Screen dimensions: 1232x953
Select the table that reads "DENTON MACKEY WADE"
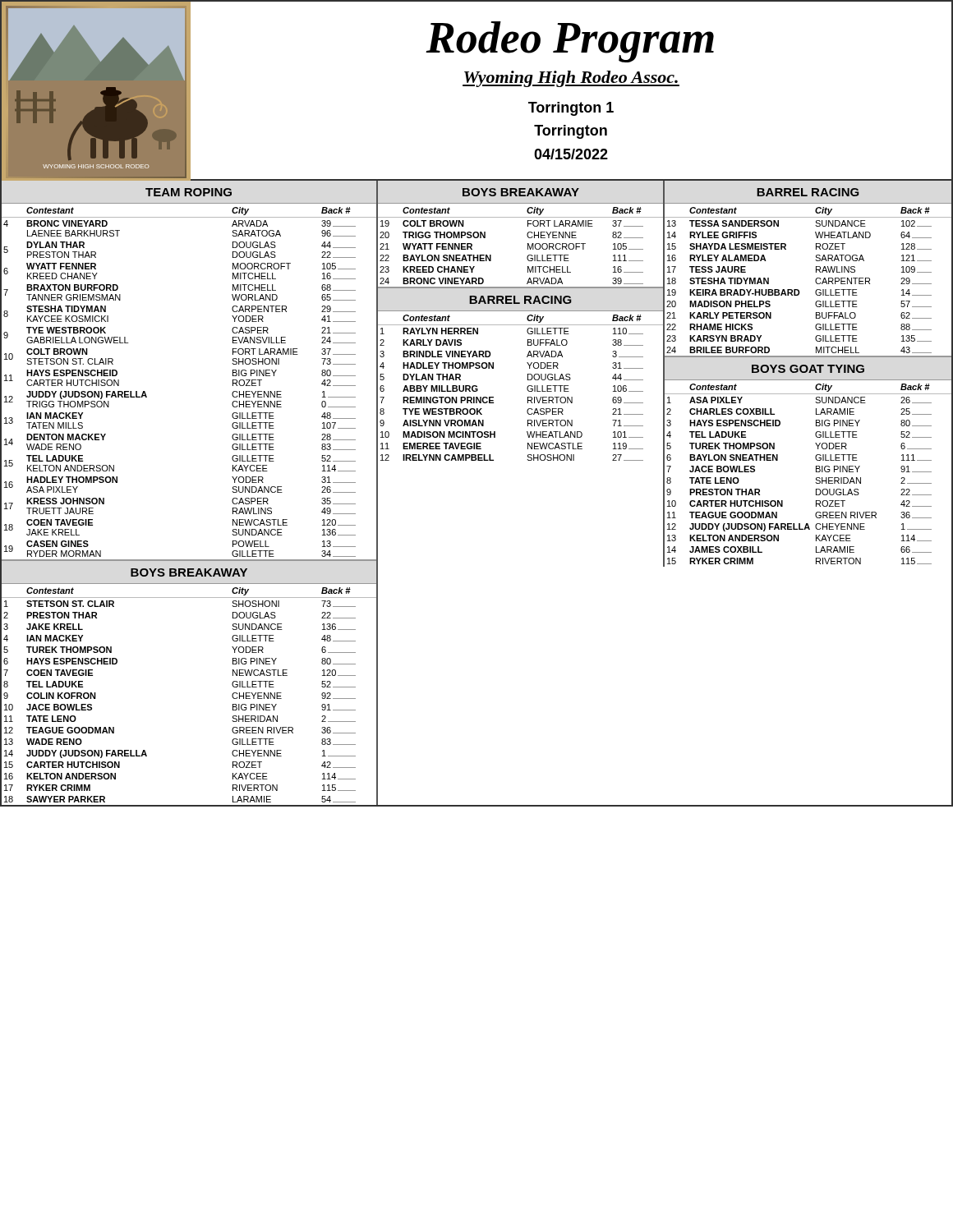click(189, 389)
